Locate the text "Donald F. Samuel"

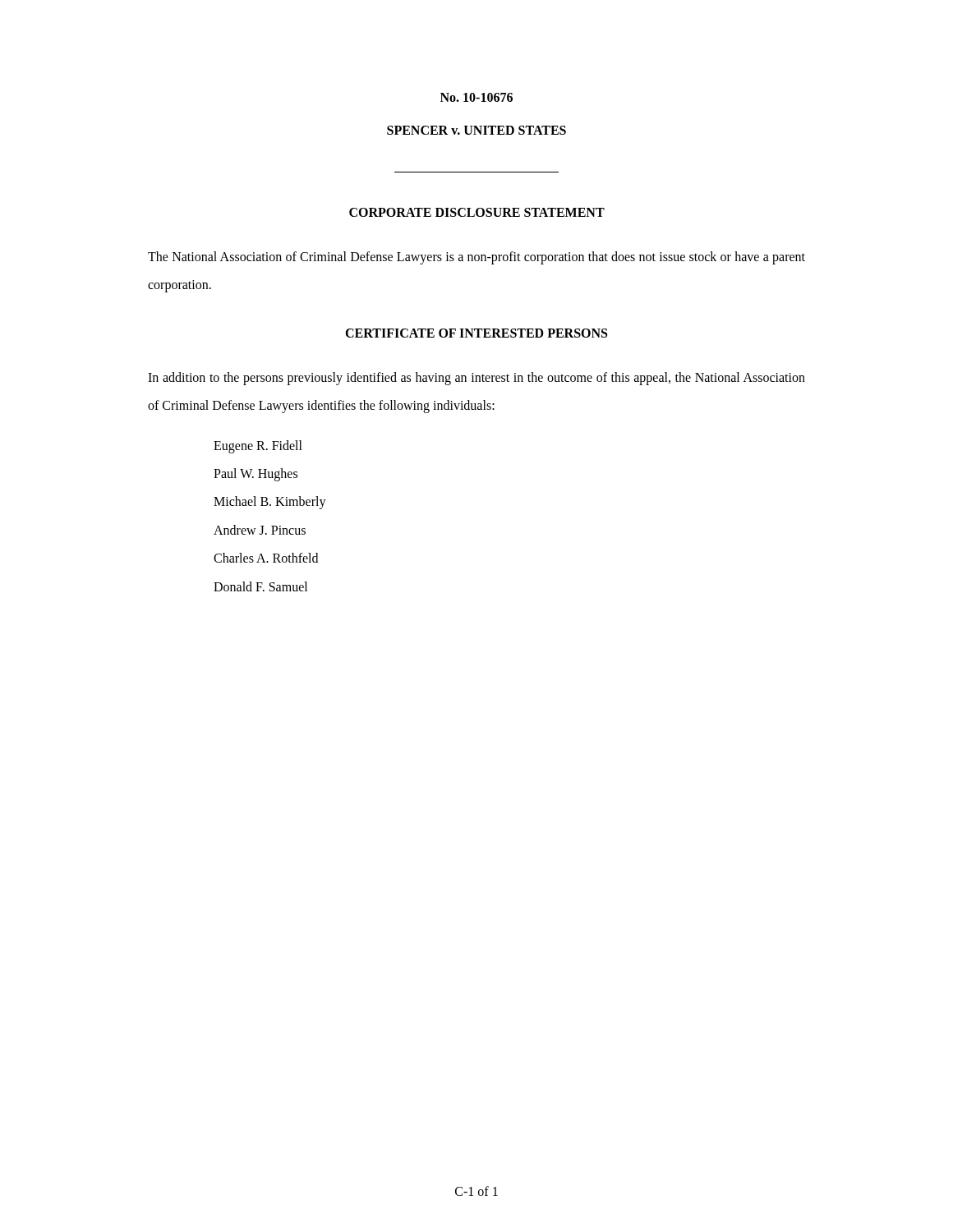[261, 586]
